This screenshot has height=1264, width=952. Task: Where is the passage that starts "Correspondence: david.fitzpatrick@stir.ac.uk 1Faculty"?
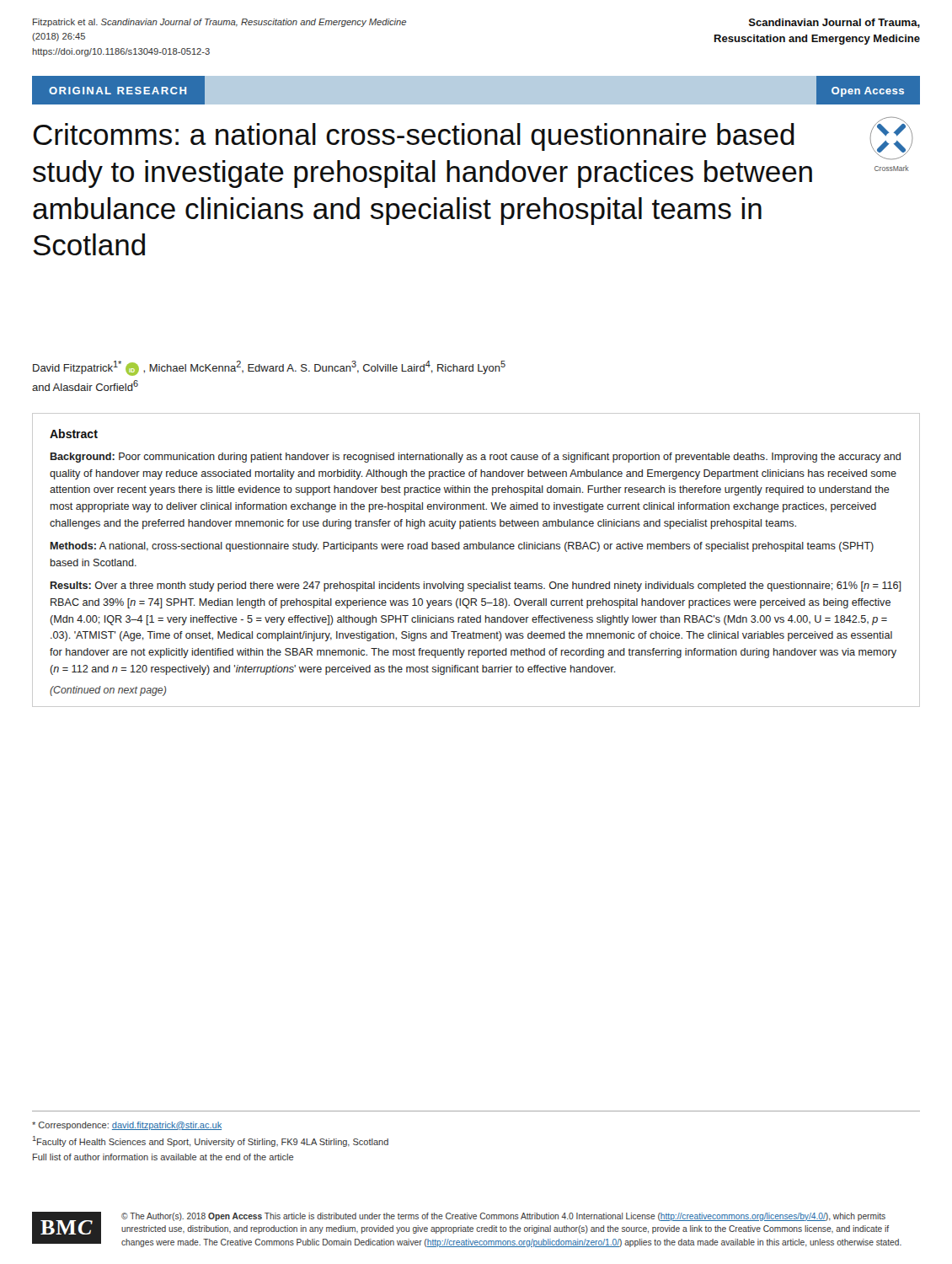point(210,1141)
